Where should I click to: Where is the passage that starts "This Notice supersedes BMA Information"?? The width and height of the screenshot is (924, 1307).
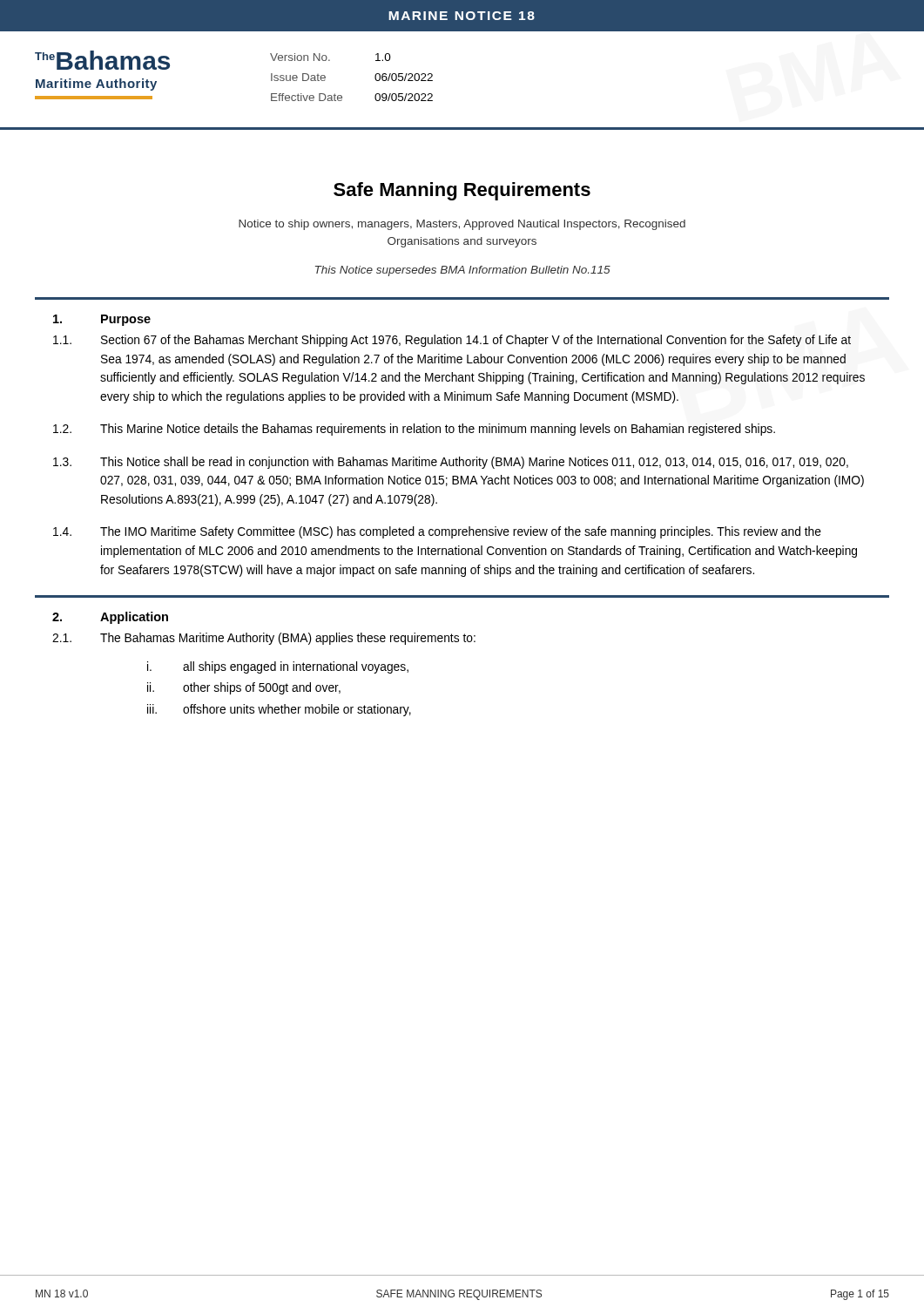pyautogui.click(x=462, y=270)
